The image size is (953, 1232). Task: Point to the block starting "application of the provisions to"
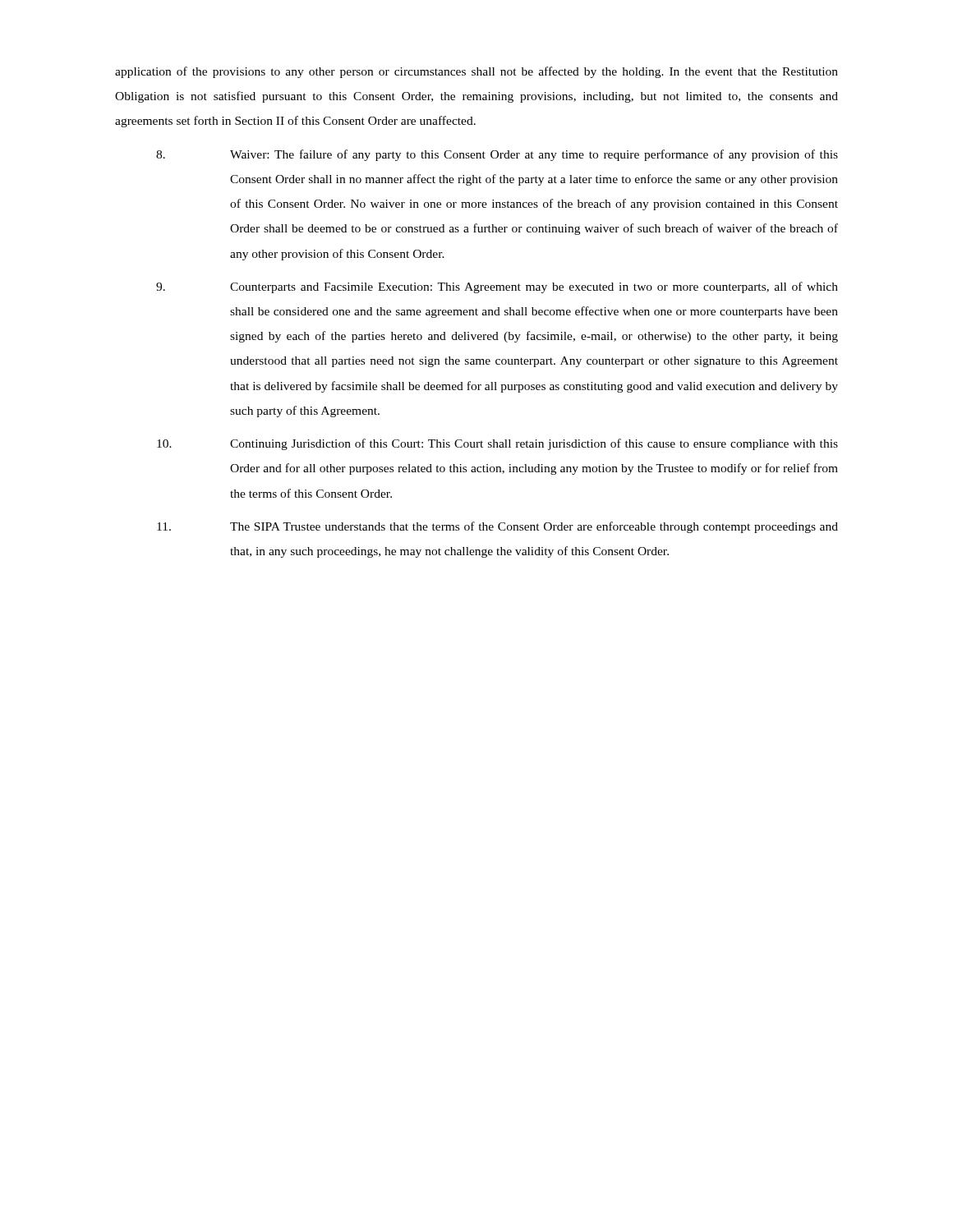[476, 96]
